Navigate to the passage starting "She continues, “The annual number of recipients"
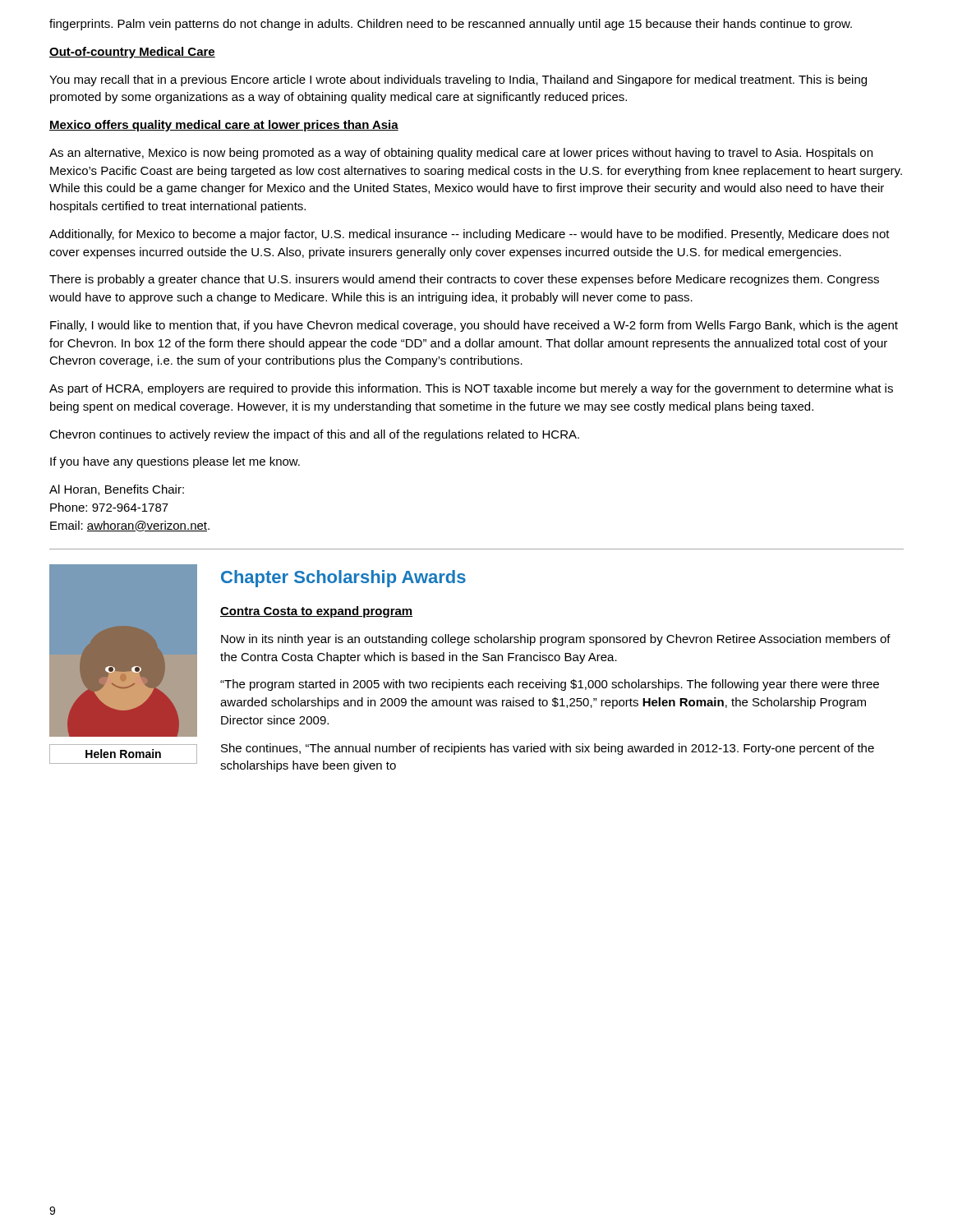 pyautogui.click(x=562, y=757)
